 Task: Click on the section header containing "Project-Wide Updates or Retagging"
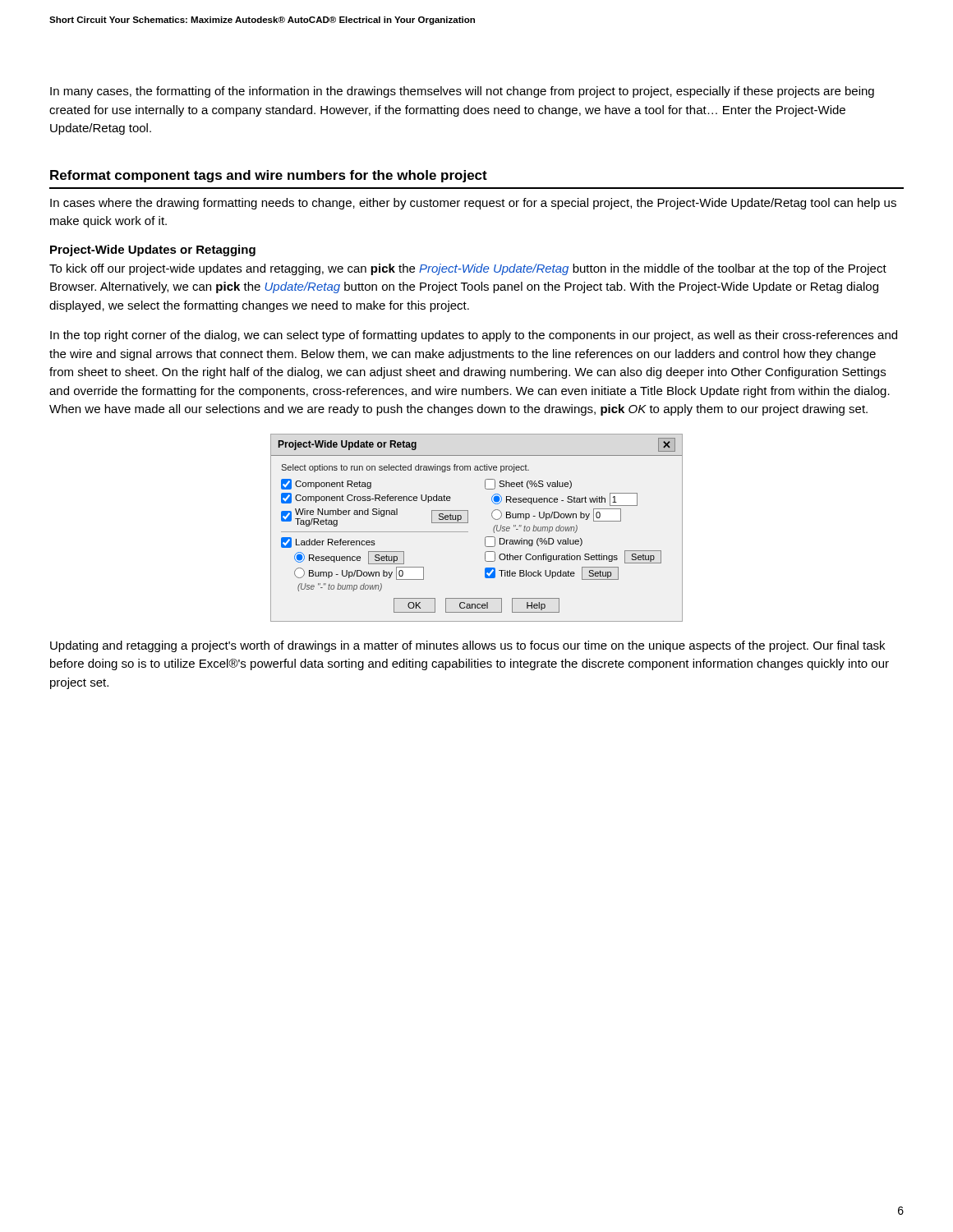pos(153,249)
